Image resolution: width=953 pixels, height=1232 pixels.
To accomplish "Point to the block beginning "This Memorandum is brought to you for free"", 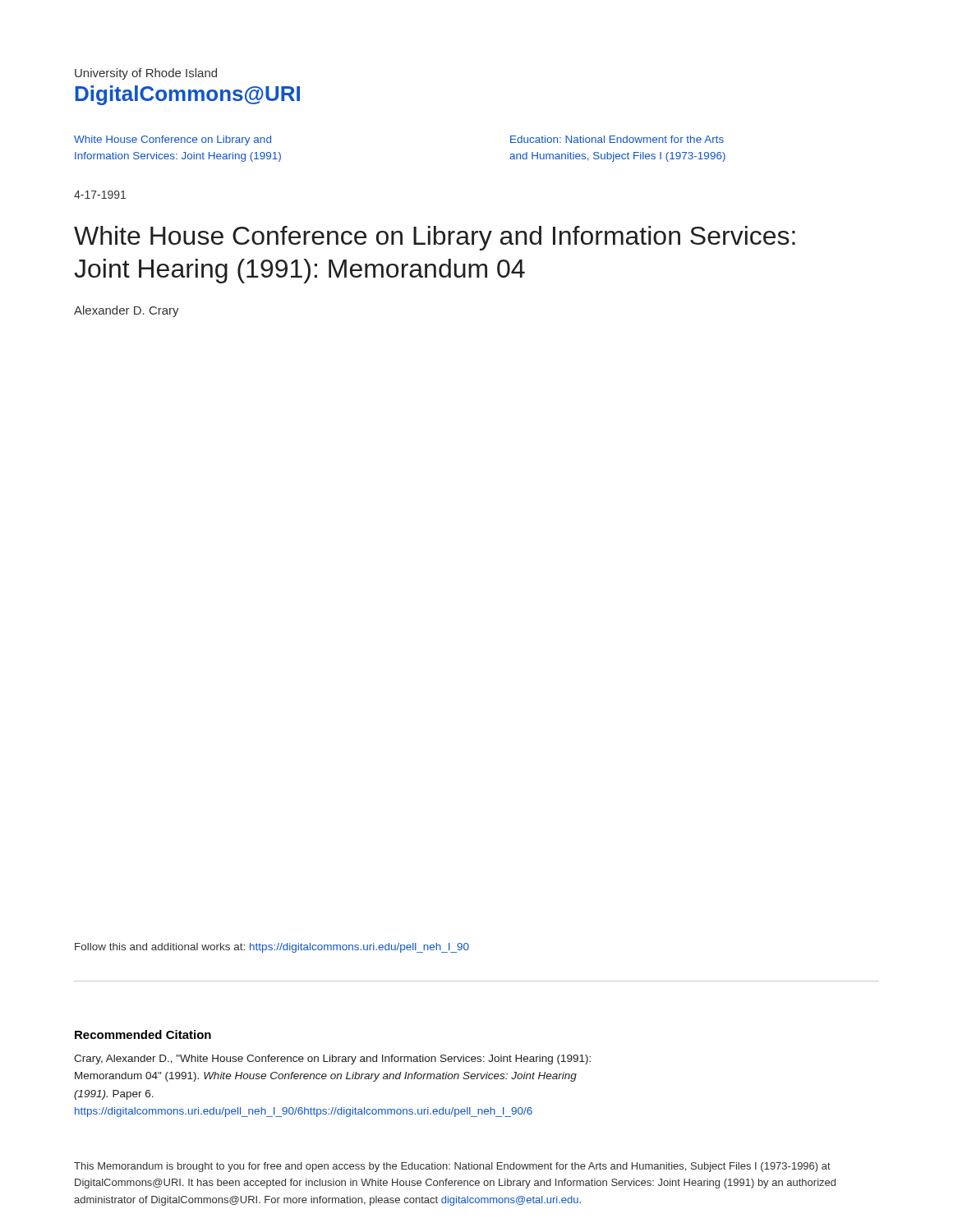I will pyautogui.click(x=455, y=1183).
